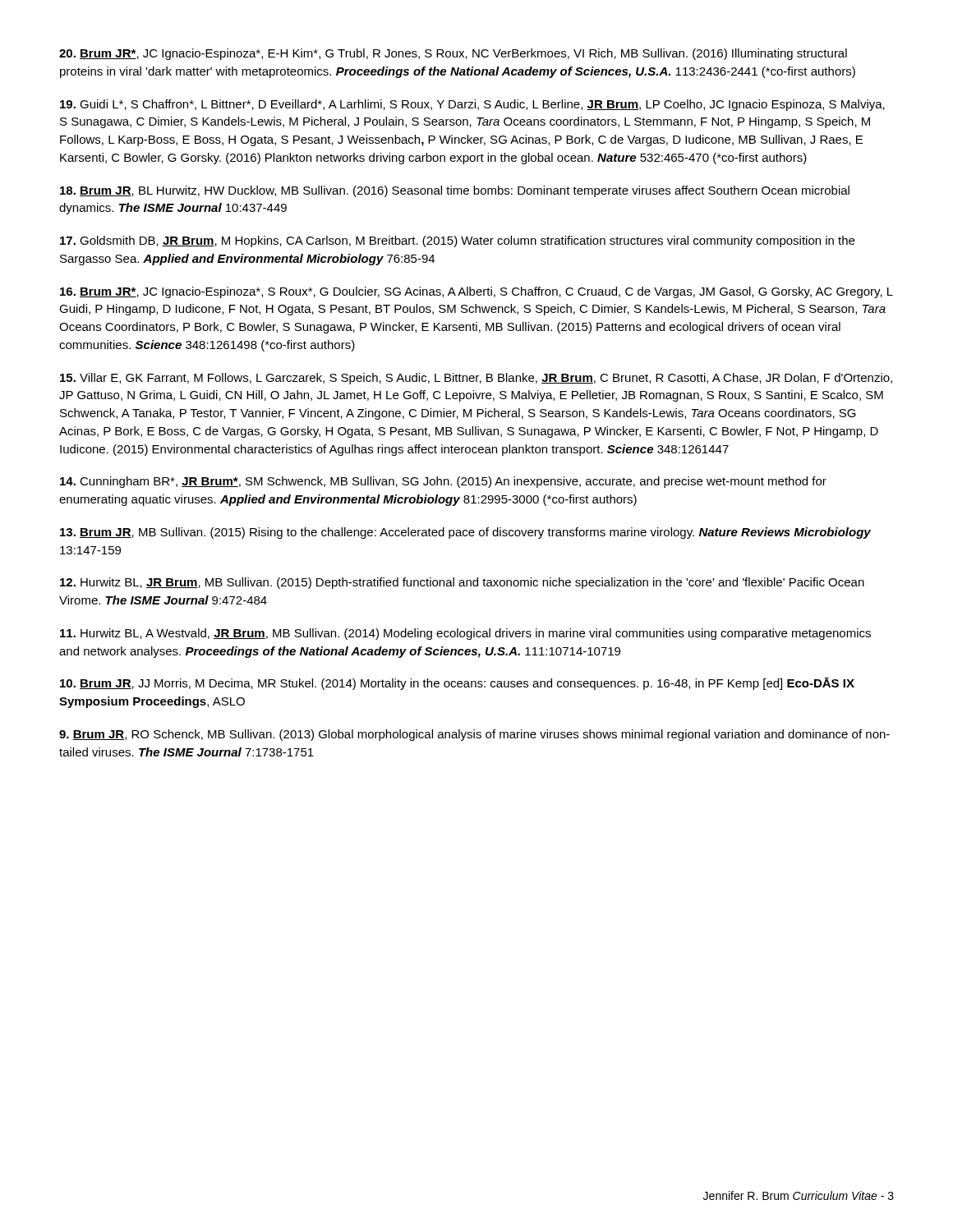953x1232 pixels.
Task: Click on the list item that says "15. Villar E, GK"
Action: pos(476,413)
